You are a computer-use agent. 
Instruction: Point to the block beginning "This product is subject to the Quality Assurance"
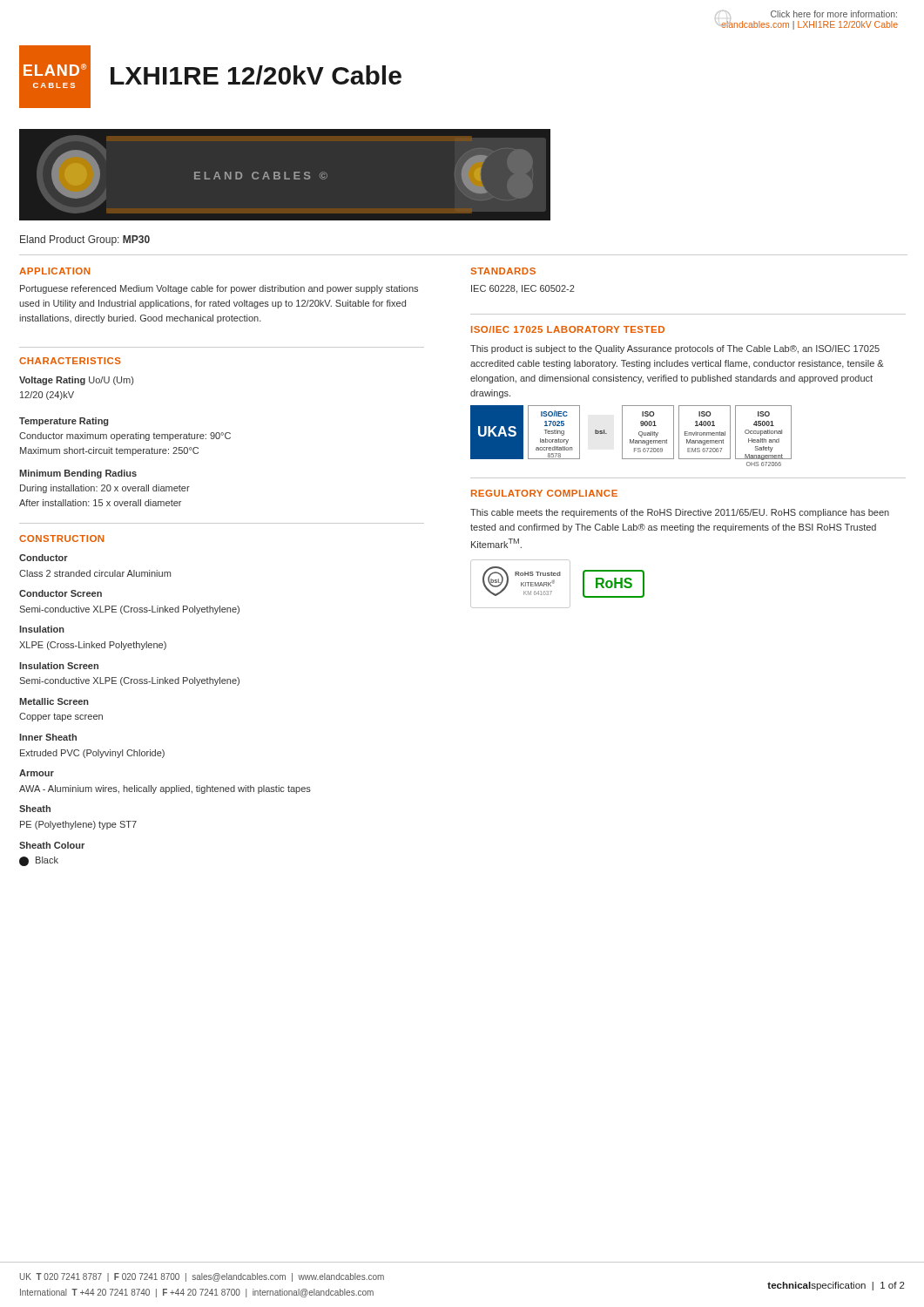coord(677,371)
